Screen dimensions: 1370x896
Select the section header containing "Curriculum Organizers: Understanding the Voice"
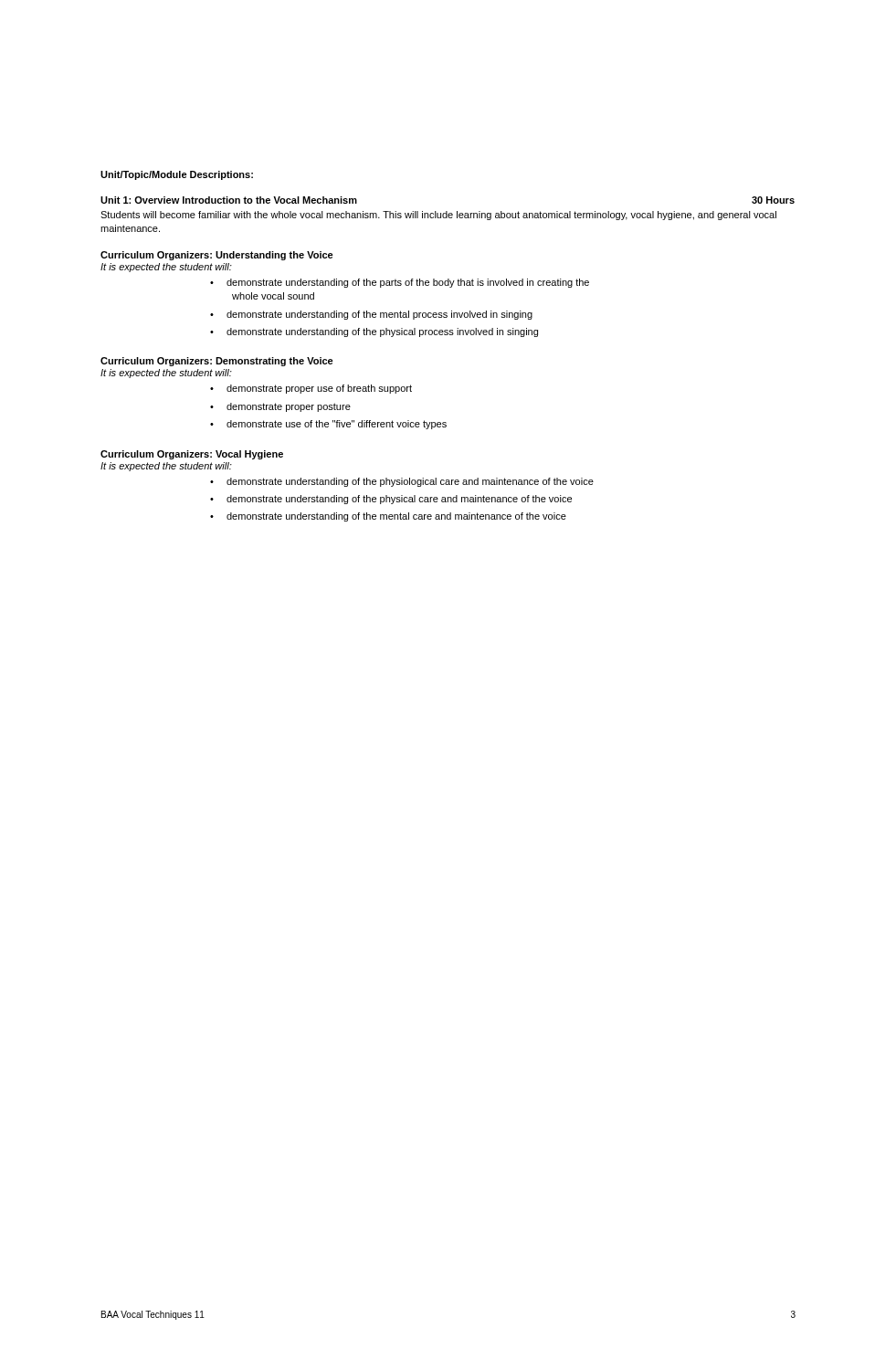click(217, 255)
